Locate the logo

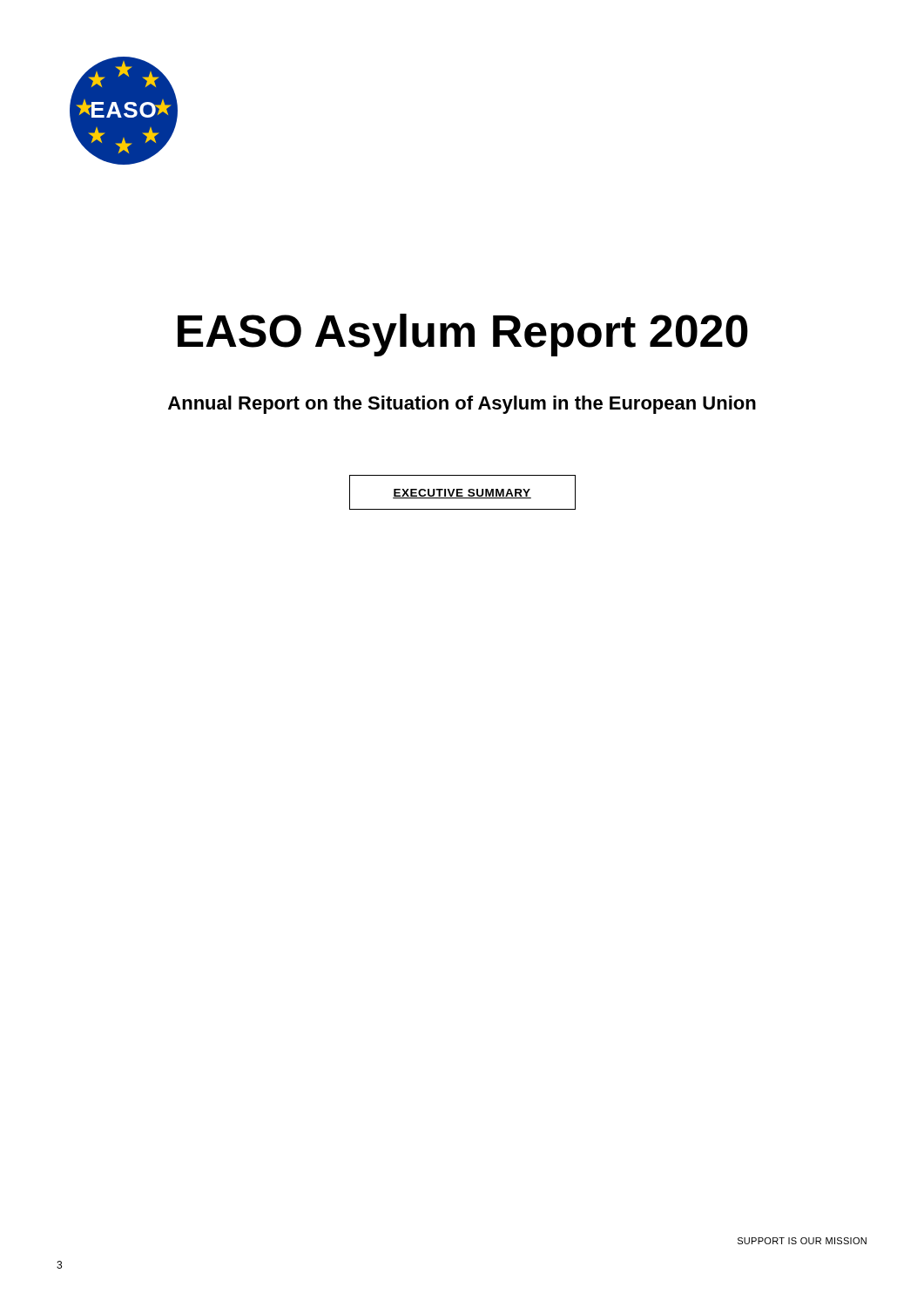[124, 108]
